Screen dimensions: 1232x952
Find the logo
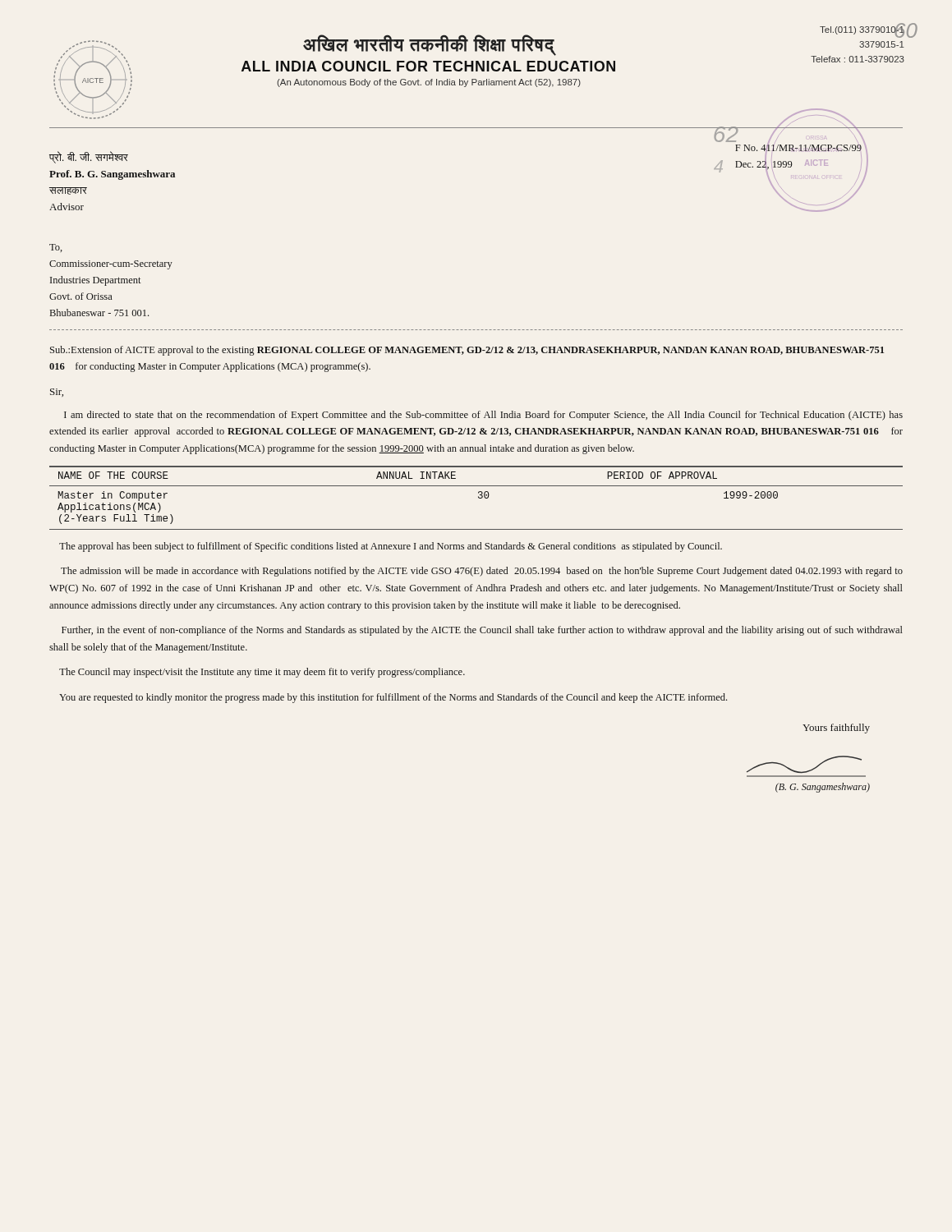pyautogui.click(x=92, y=79)
